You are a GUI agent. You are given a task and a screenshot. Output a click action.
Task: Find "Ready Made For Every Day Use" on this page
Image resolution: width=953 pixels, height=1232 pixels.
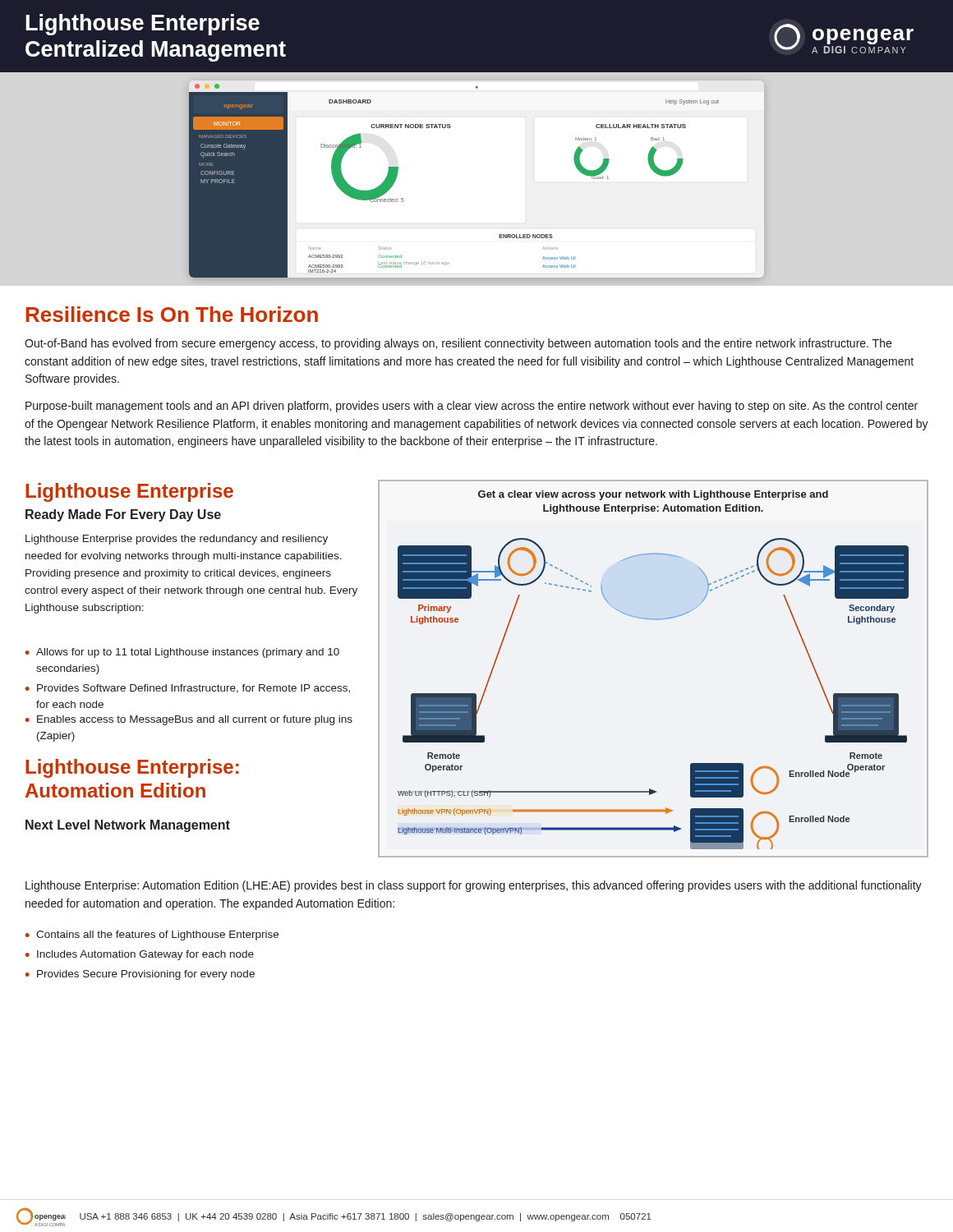point(205,515)
